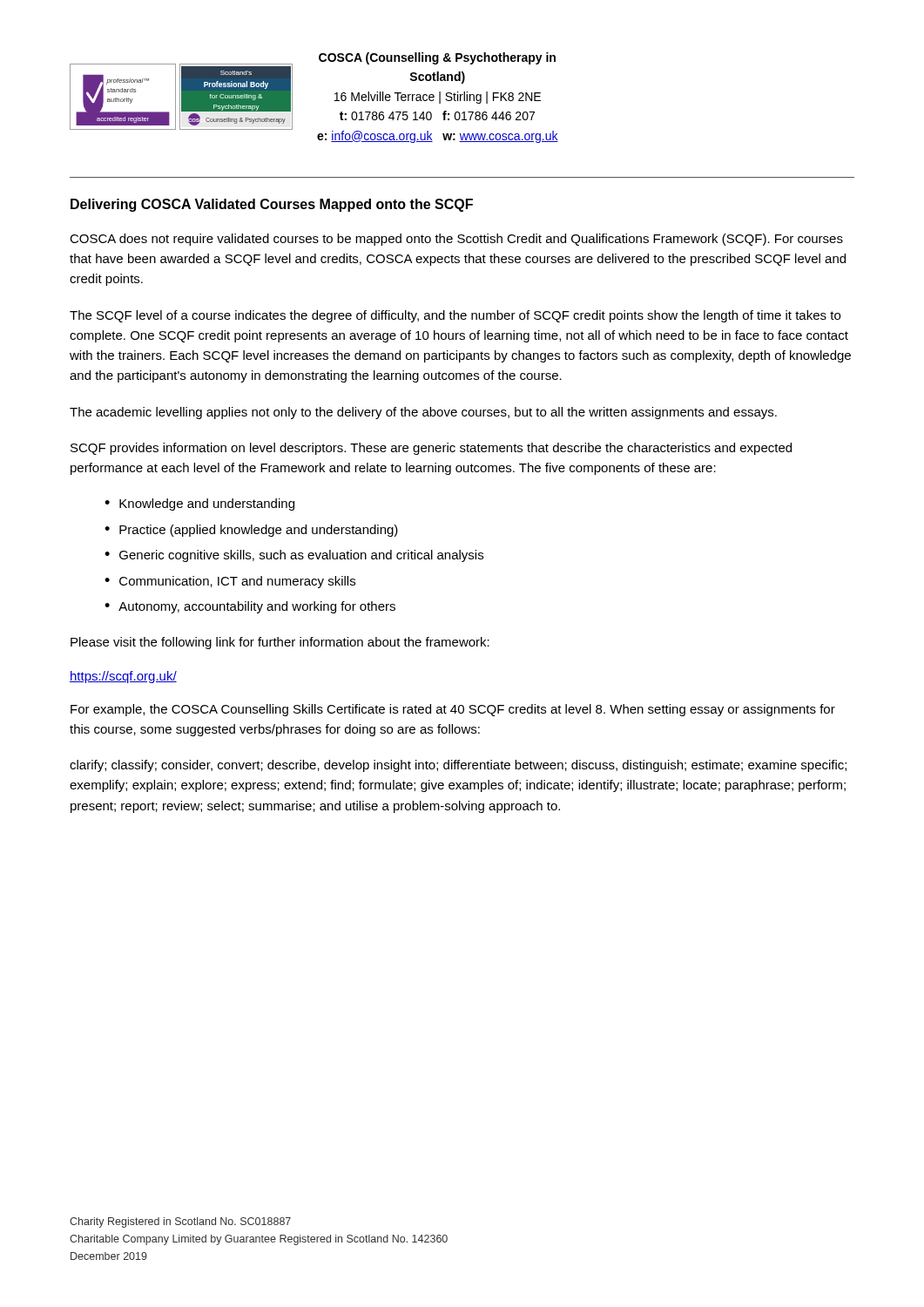Click where it says "• Knowledge and understanding"
The width and height of the screenshot is (924, 1307).
(x=200, y=504)
